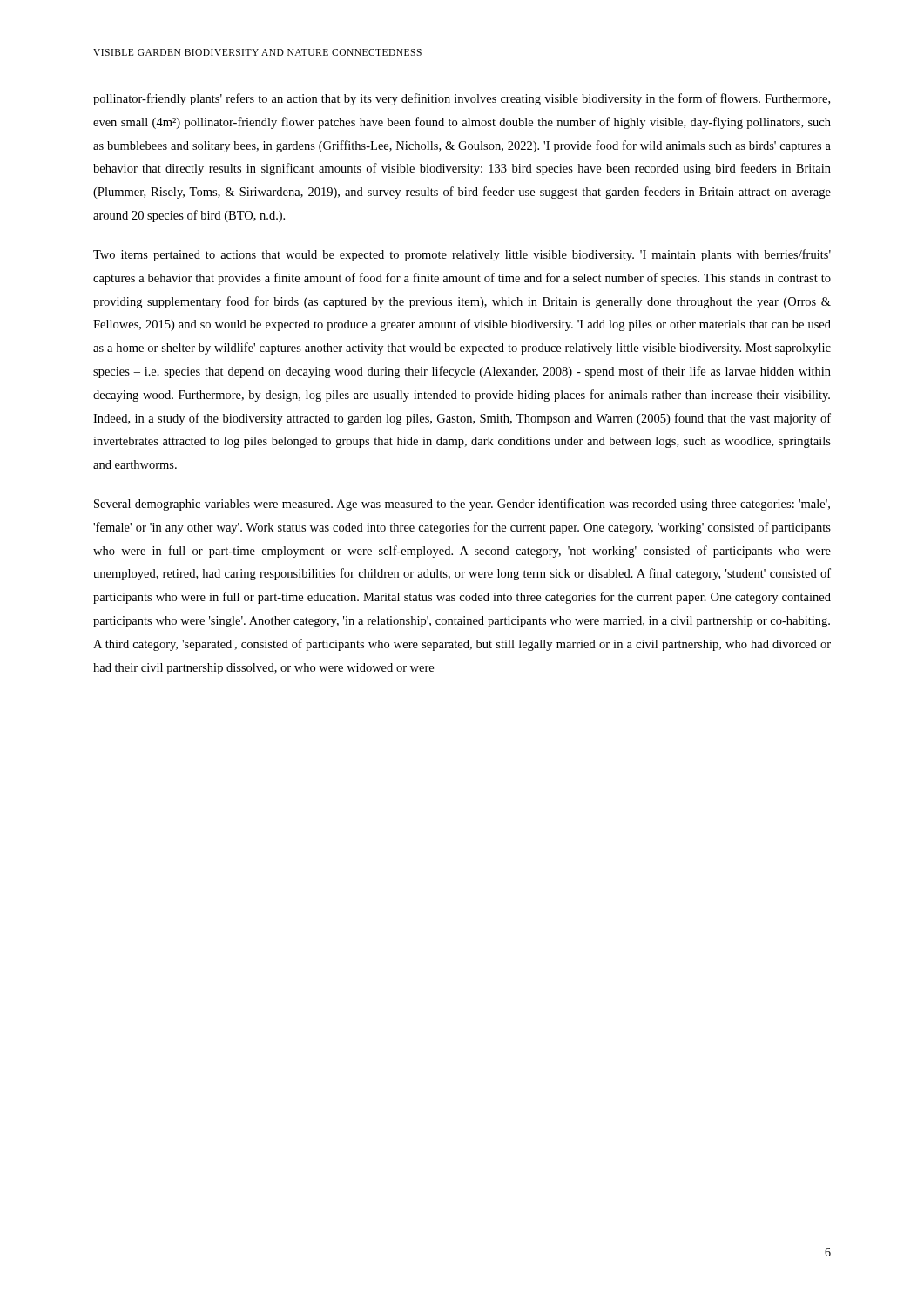Navigate to the element starting "pollinator-friendly plants' refers to an action that"

pyautogui.click(x=462, y=157)
